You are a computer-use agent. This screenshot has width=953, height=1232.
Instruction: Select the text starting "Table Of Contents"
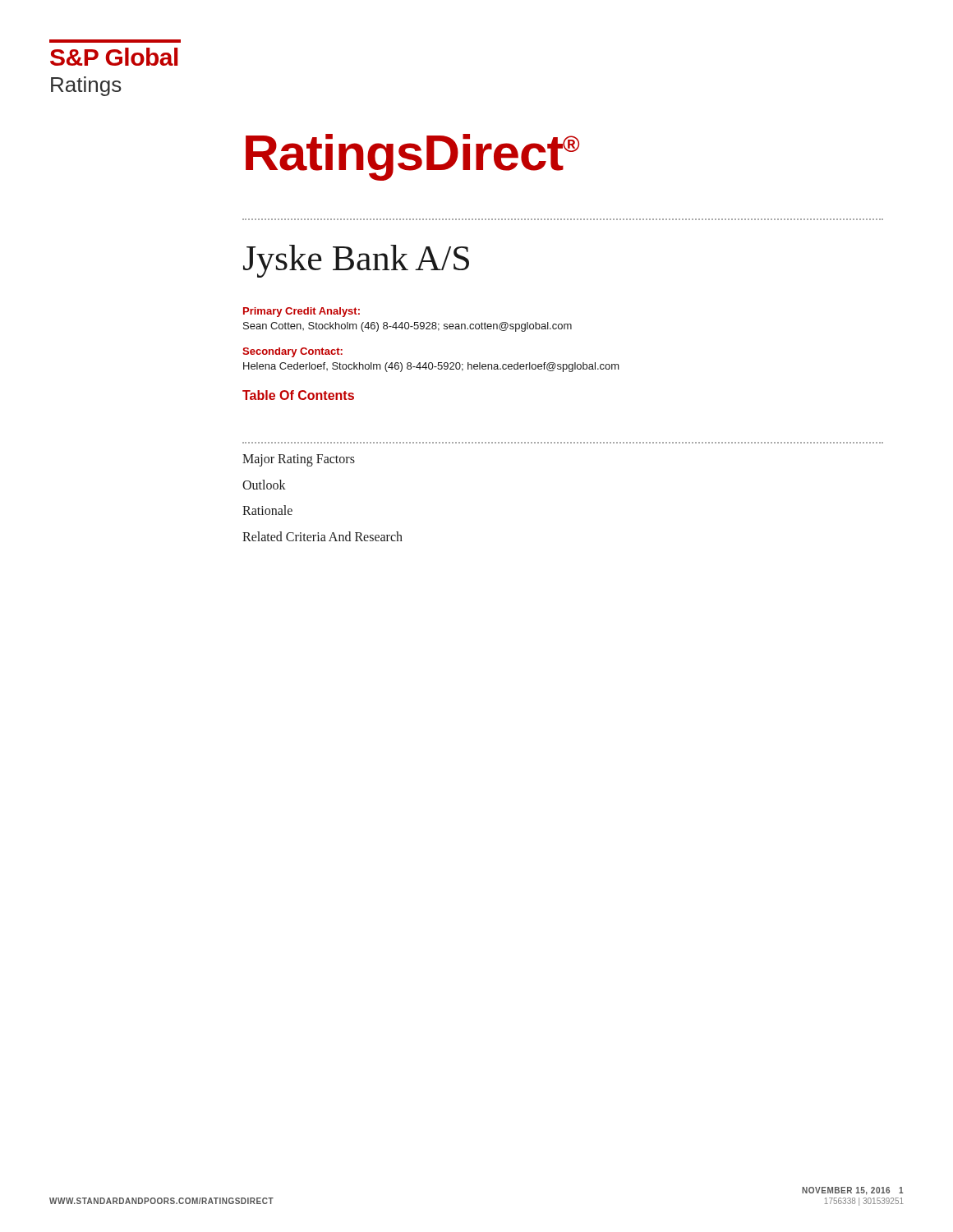[298, 395]
